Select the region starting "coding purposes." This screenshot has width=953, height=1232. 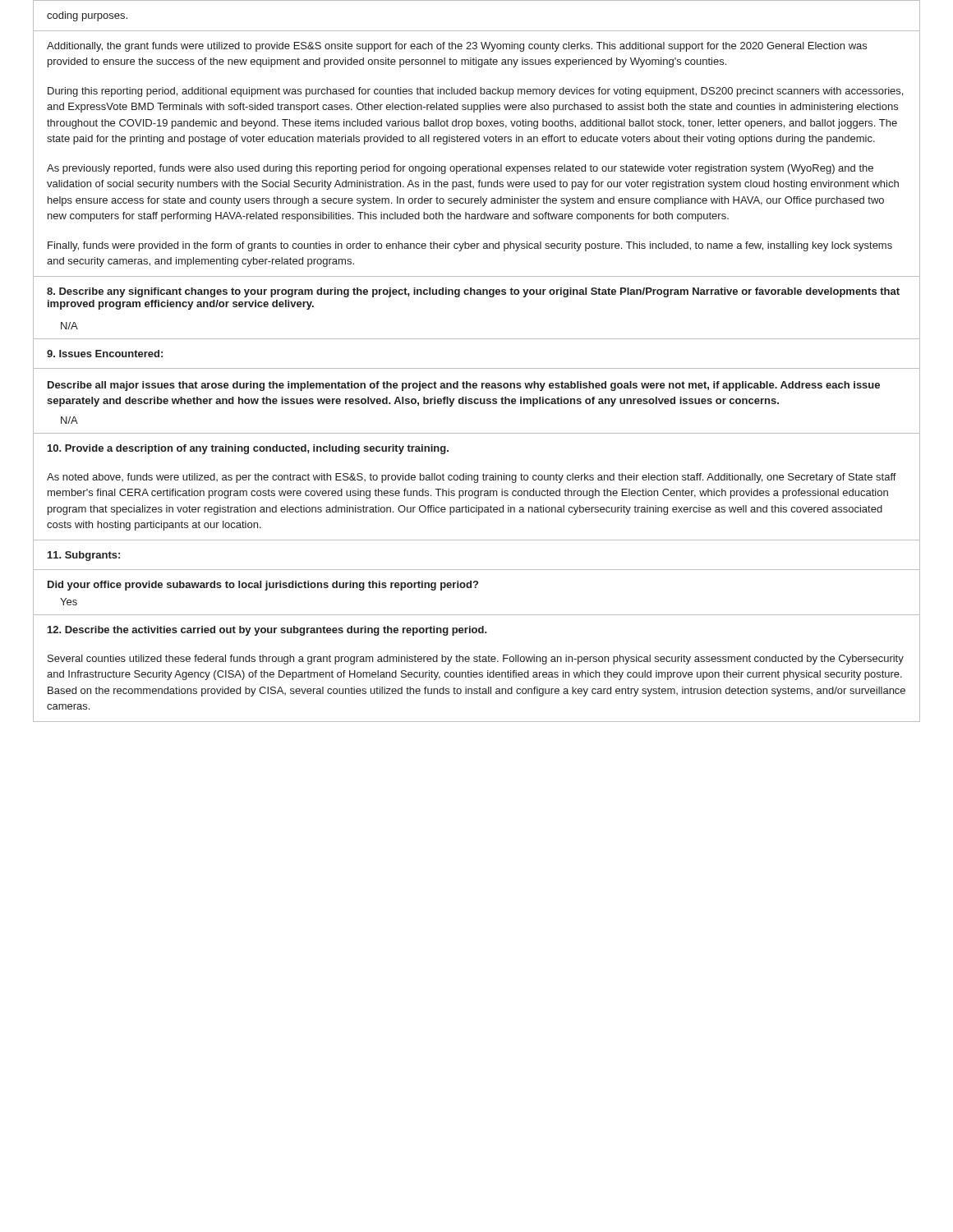click(87, 16)
